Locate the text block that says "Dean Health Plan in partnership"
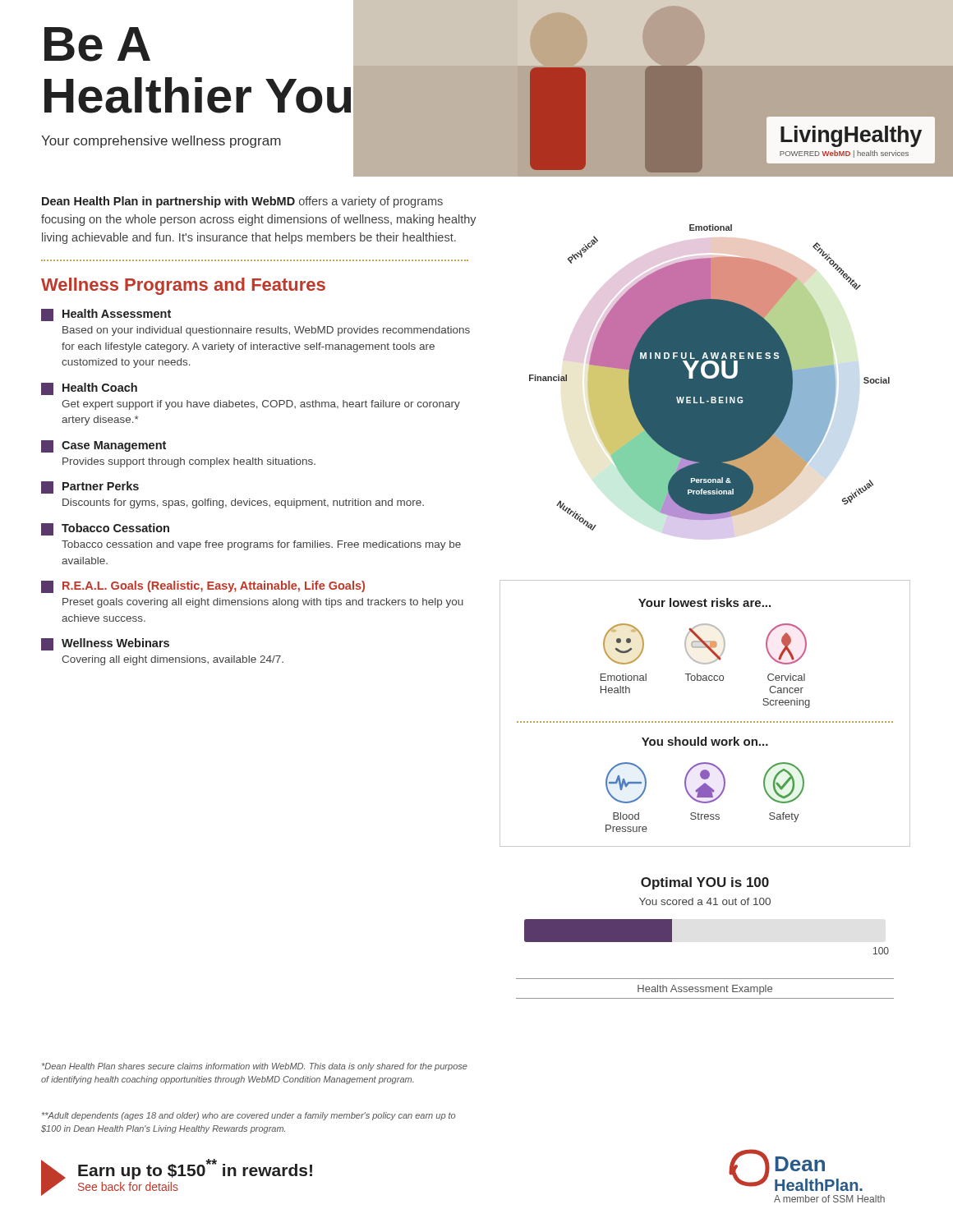 point(259,219)
